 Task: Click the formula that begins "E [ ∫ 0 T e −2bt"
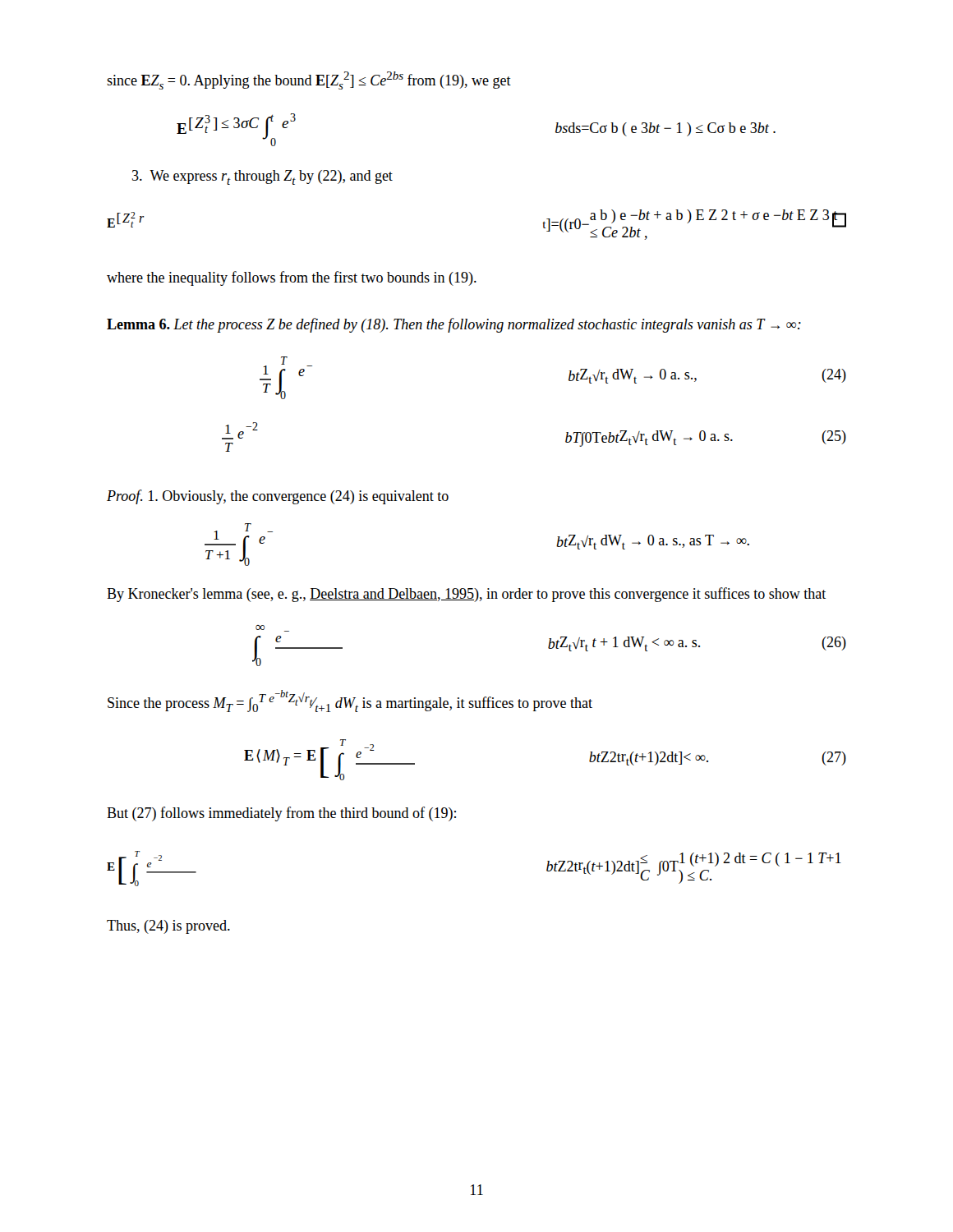coord(135,869)
